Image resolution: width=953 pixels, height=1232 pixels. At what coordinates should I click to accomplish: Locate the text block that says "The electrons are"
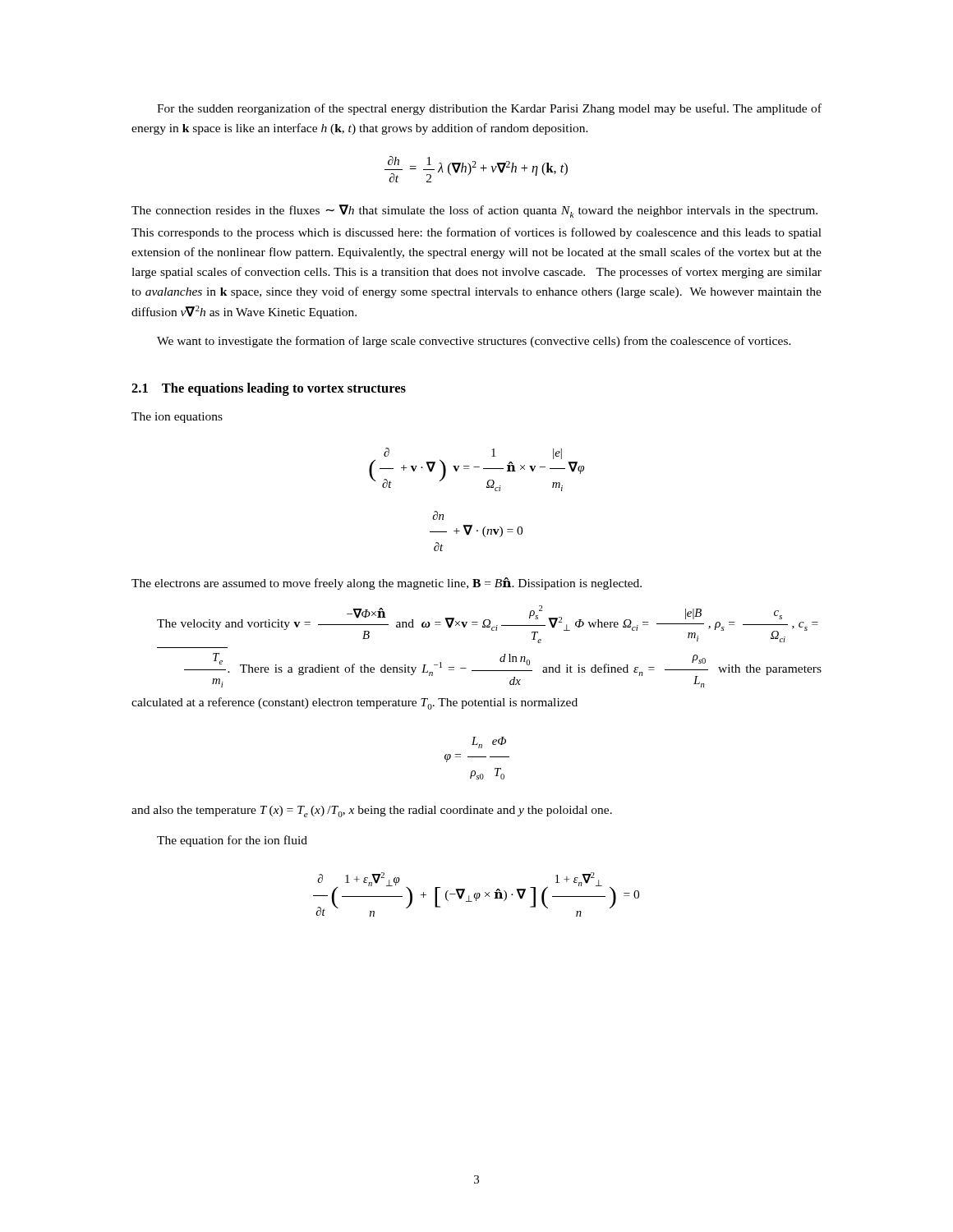click(x=387, y=584)
